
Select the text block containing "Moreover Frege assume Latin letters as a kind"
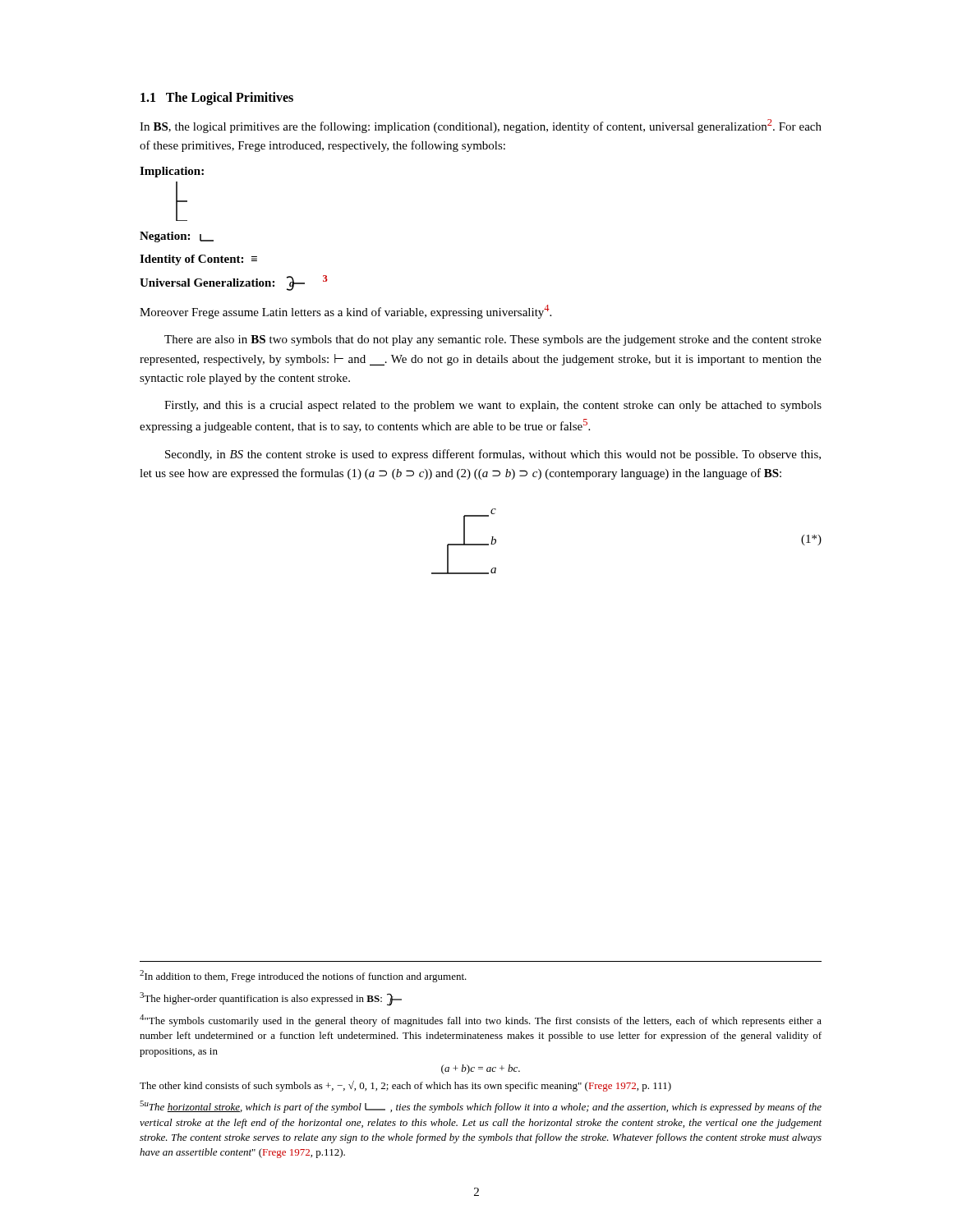[x=481, y=311]
